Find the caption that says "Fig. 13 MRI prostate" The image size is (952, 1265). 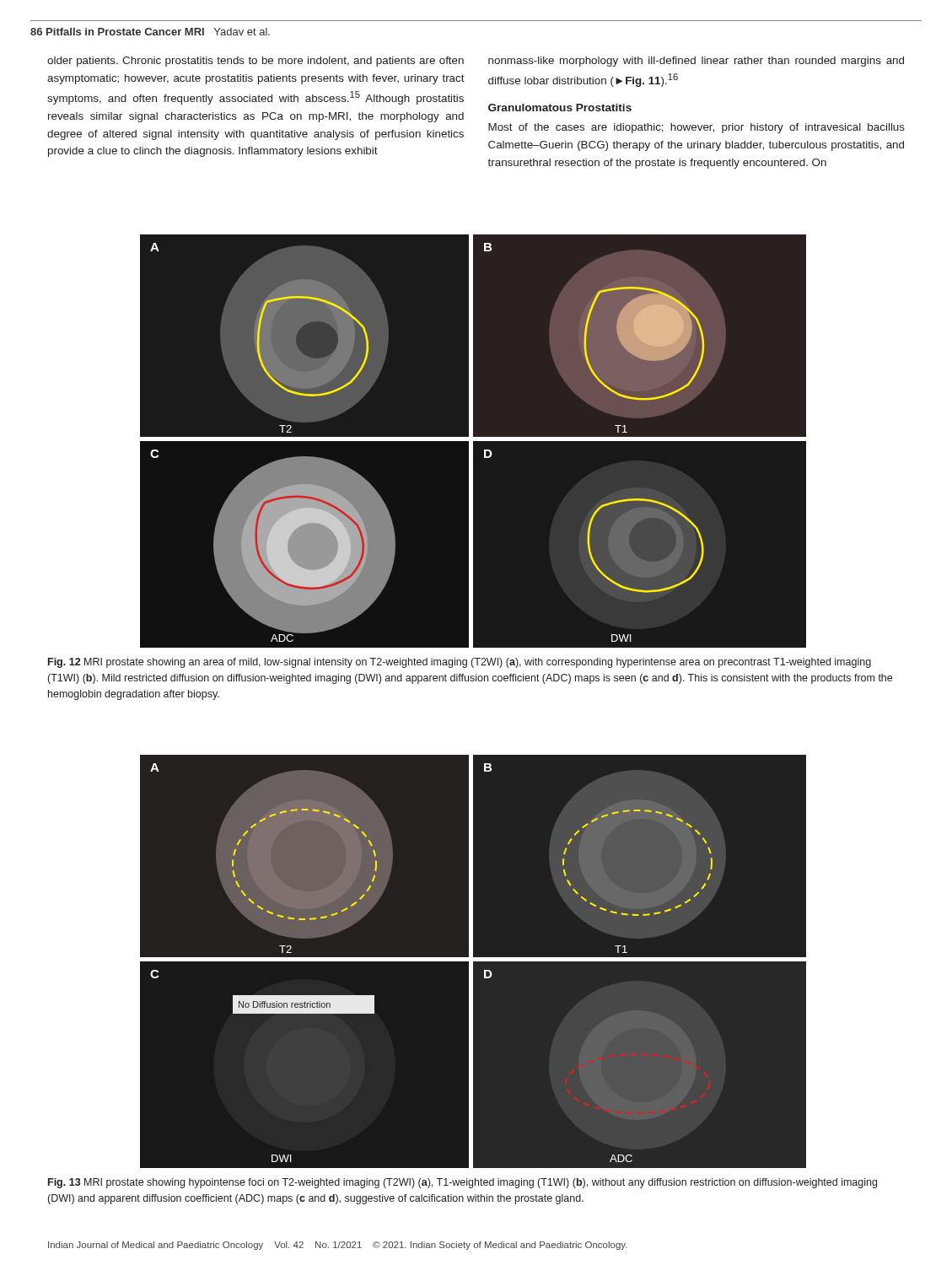coord(462,1190)
